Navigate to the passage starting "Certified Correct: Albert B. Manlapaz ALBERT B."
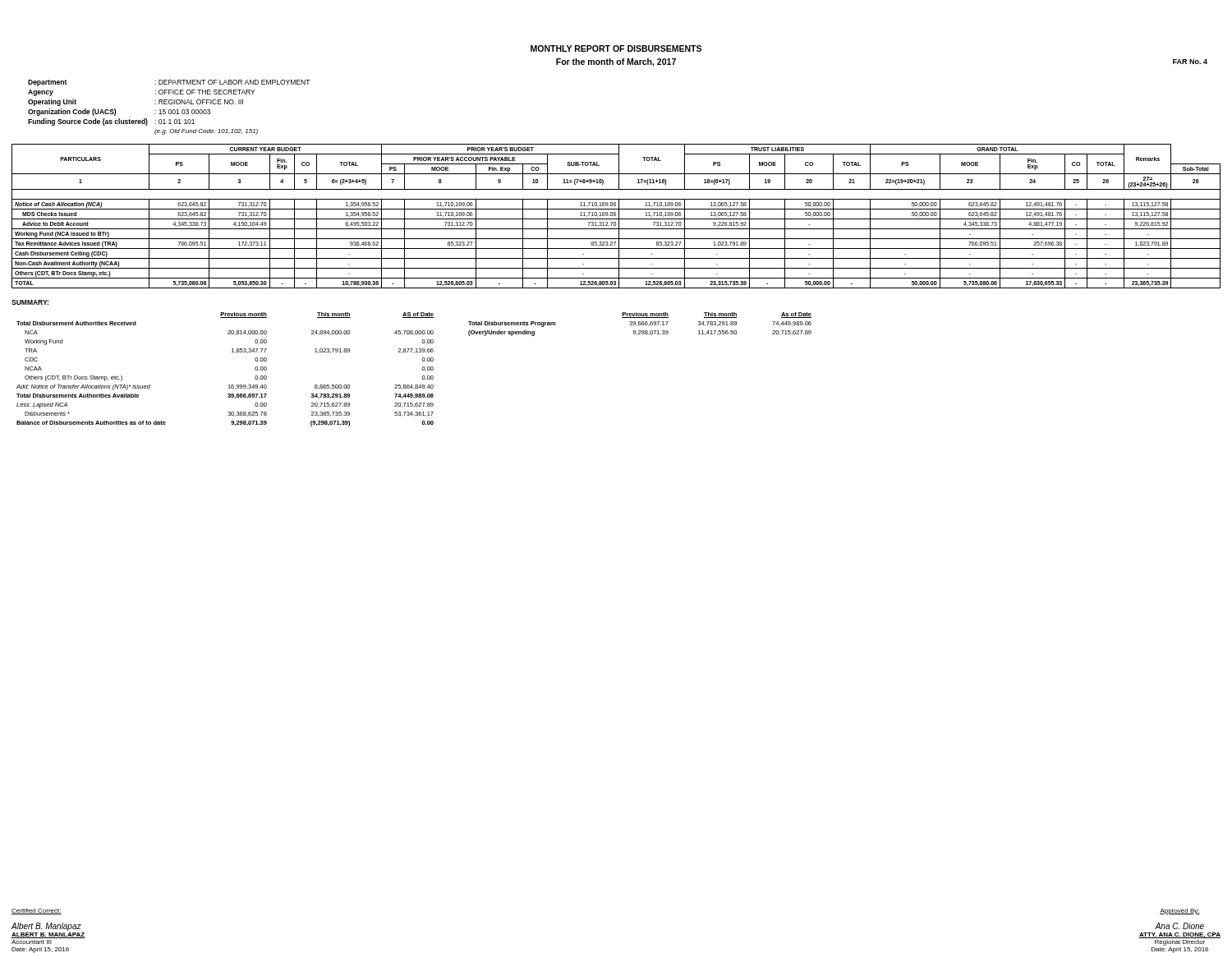 pyautogui.click(x=48, y=930)
